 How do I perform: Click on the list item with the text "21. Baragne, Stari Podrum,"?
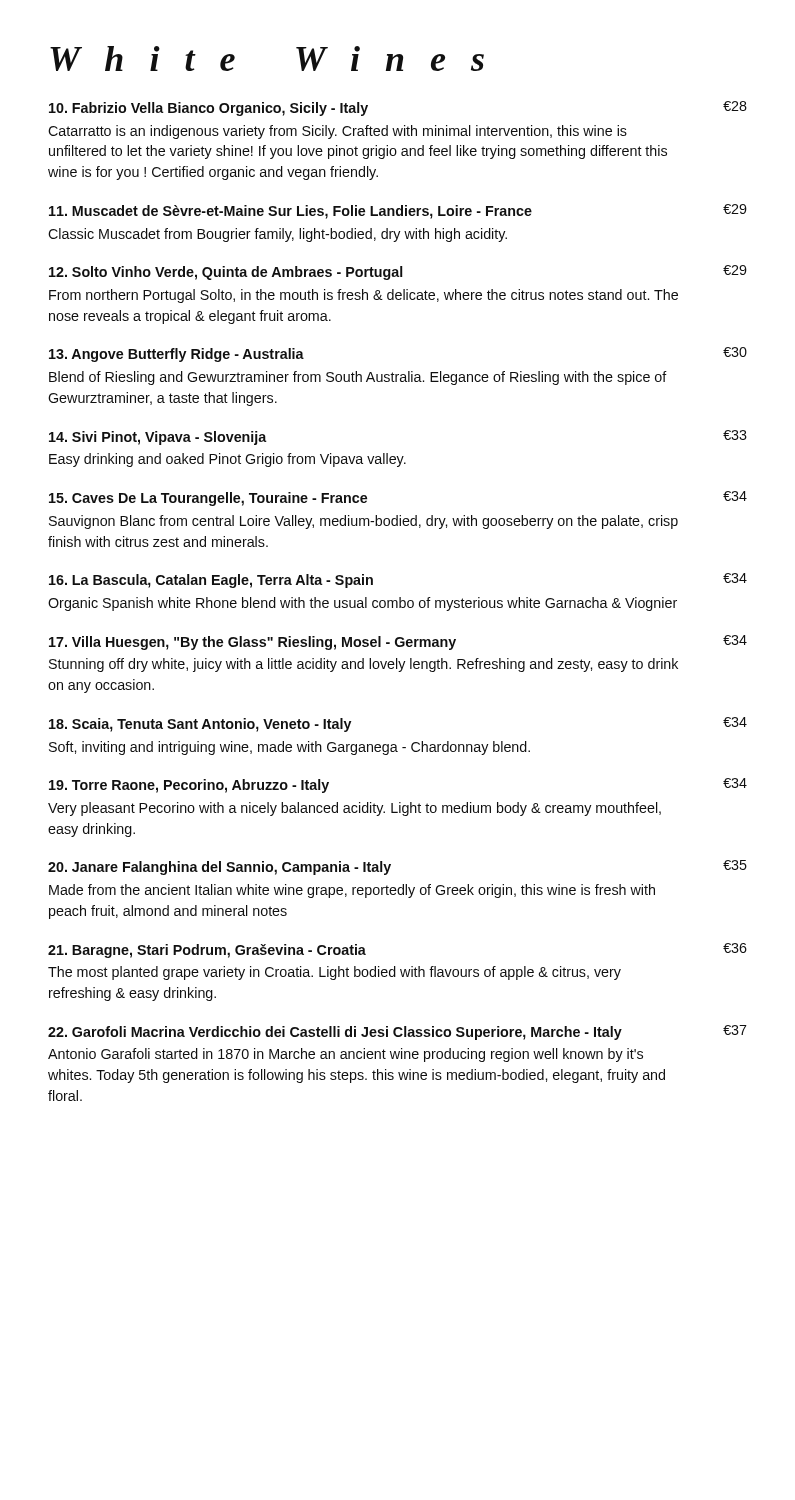coord(398,972)
